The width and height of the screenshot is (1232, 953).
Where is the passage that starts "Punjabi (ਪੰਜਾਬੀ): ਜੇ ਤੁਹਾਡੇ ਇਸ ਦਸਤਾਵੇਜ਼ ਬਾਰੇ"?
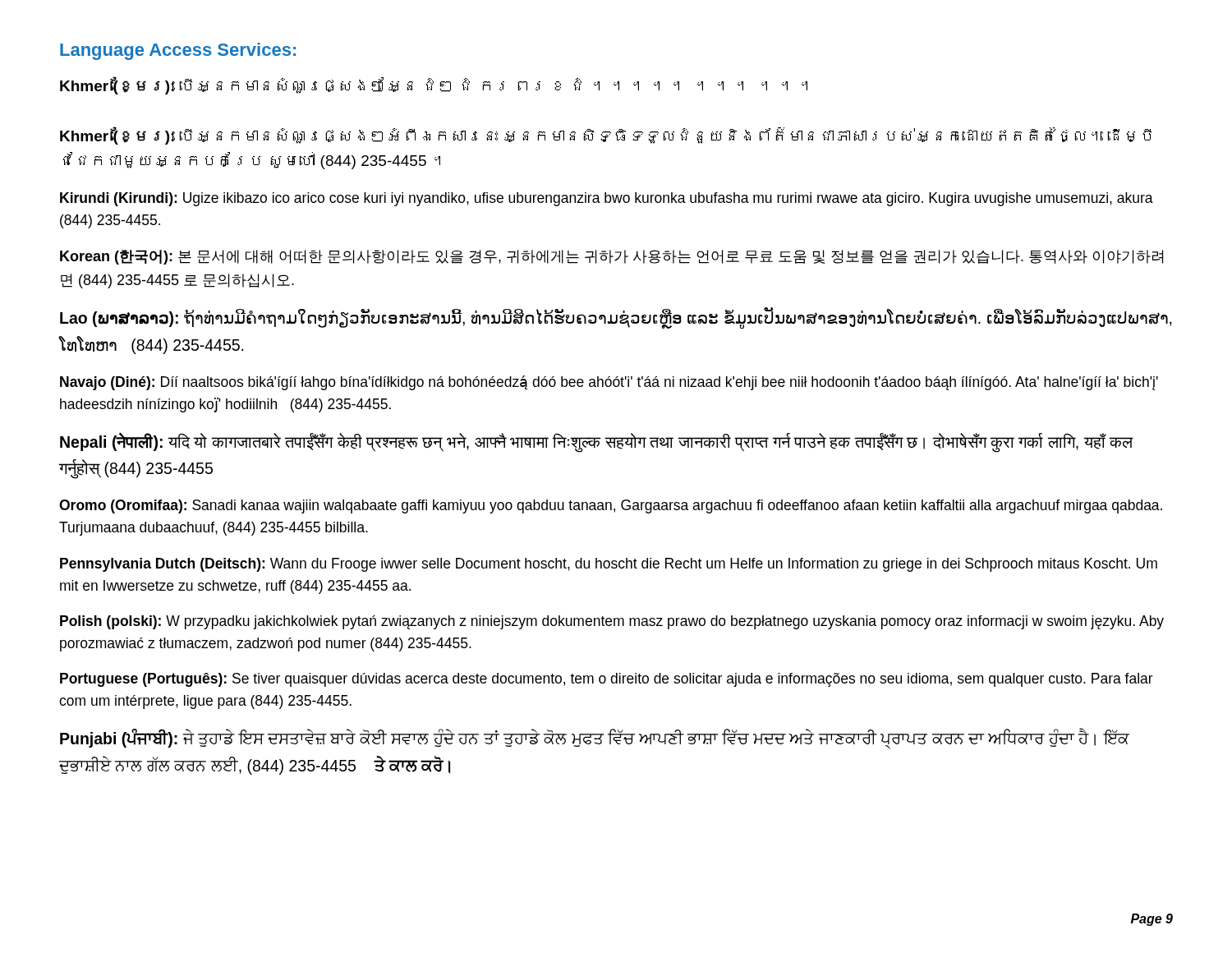594,752
